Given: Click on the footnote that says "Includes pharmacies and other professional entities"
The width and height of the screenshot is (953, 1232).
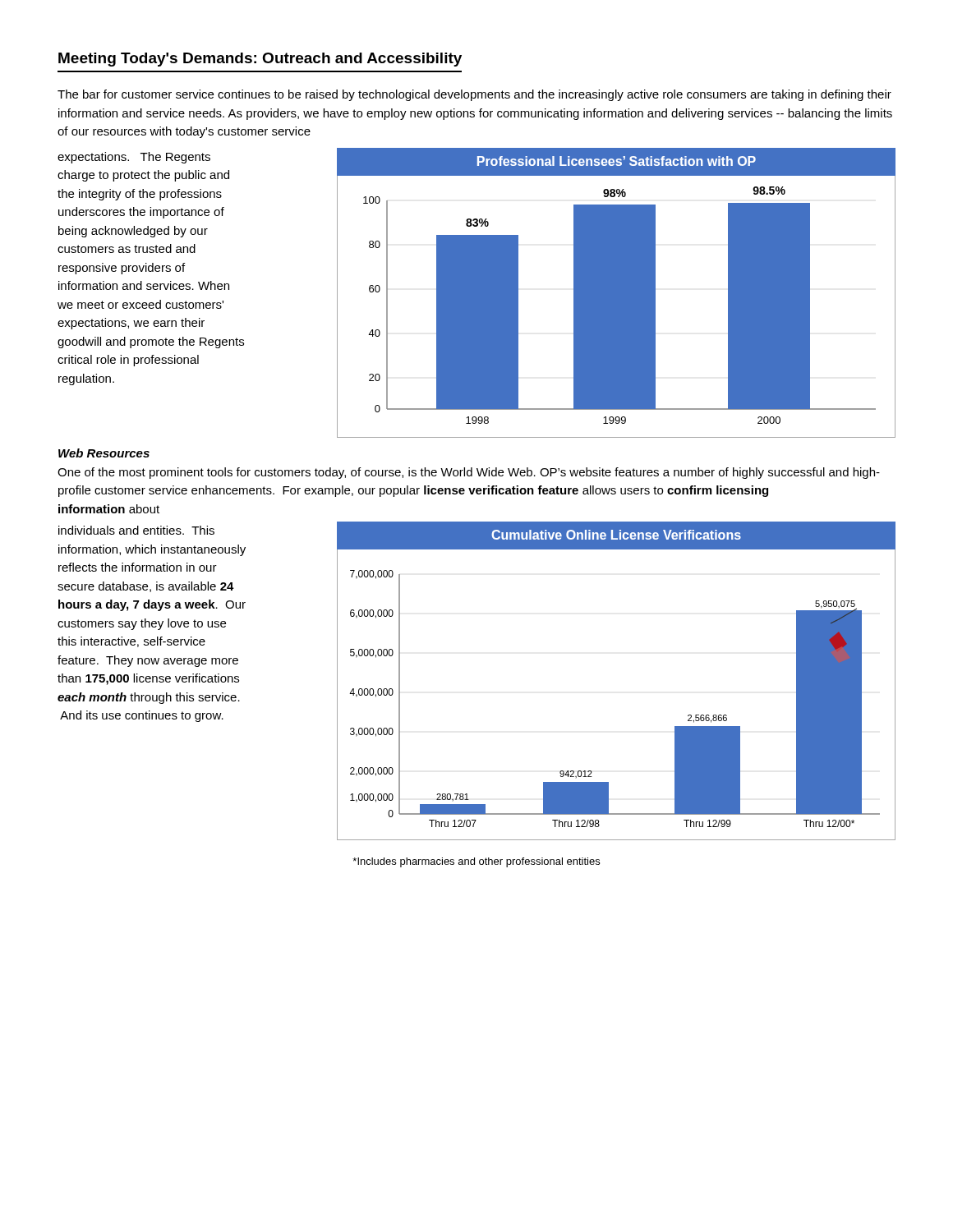Looking at the screenshot, I should tap(476, 861).
